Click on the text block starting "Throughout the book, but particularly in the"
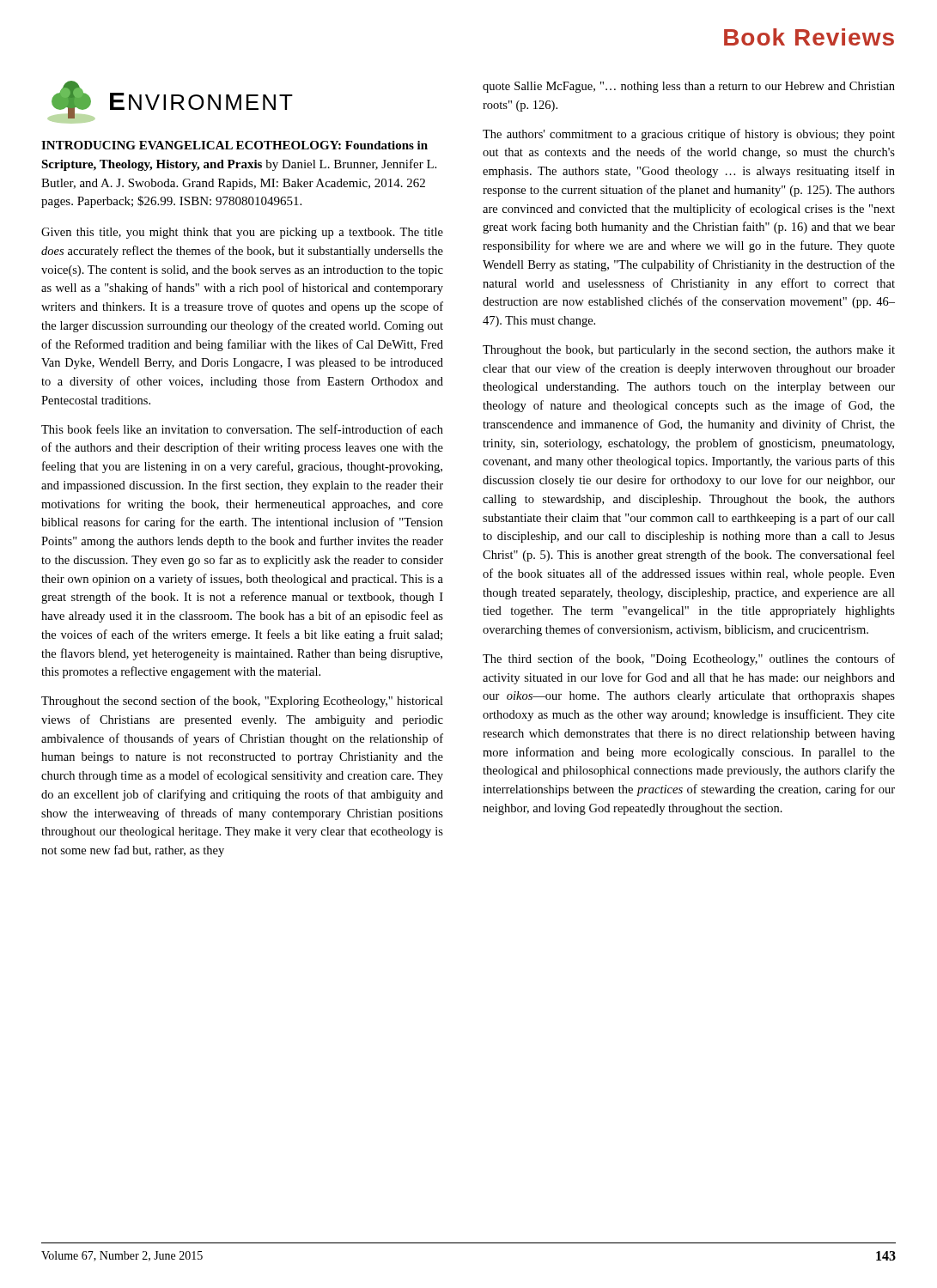937x1288 pixels. pyautogui.click(x=689, y=489)
